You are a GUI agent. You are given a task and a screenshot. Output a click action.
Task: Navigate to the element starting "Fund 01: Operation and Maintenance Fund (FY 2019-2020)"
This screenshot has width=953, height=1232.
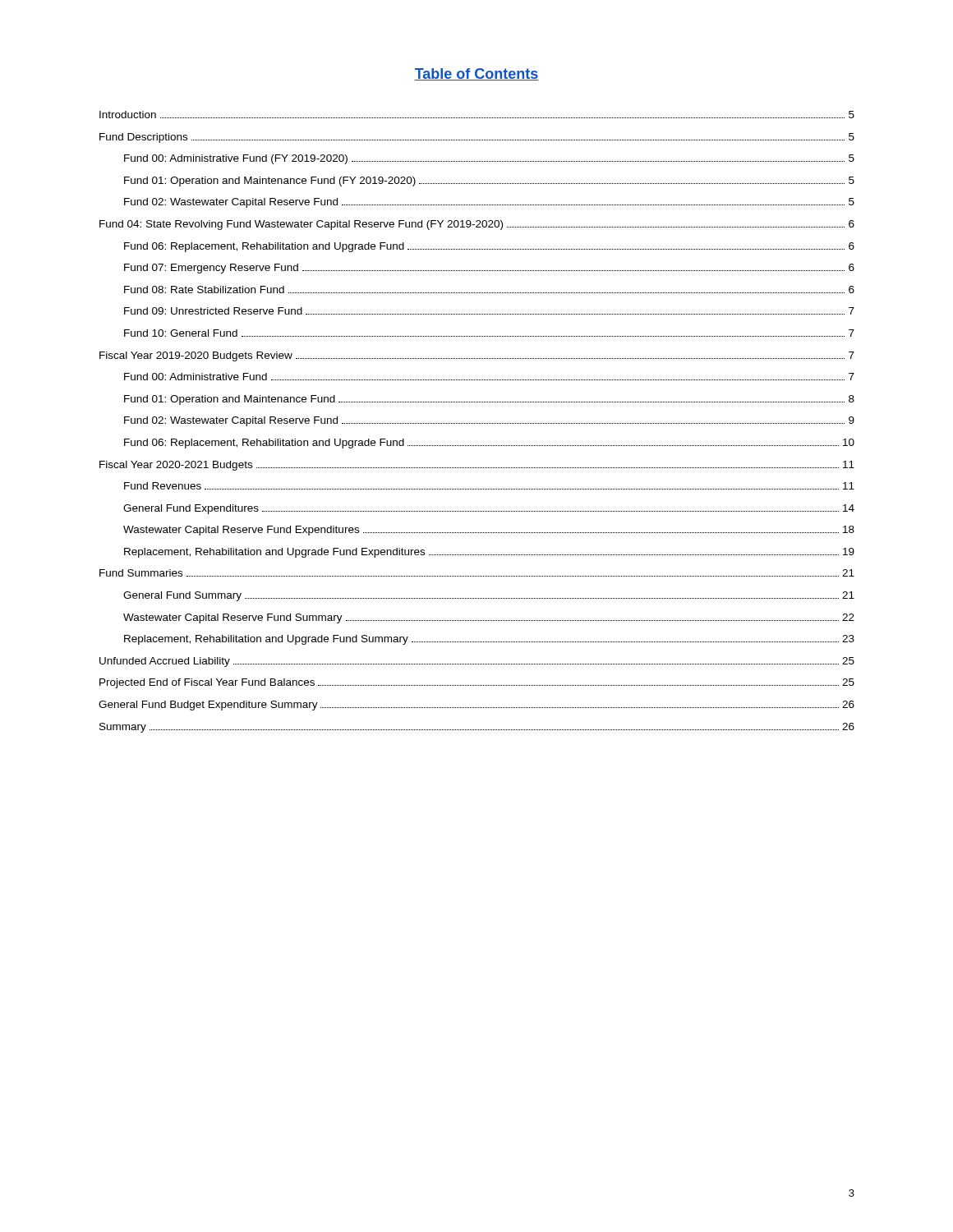pos(489,180)
